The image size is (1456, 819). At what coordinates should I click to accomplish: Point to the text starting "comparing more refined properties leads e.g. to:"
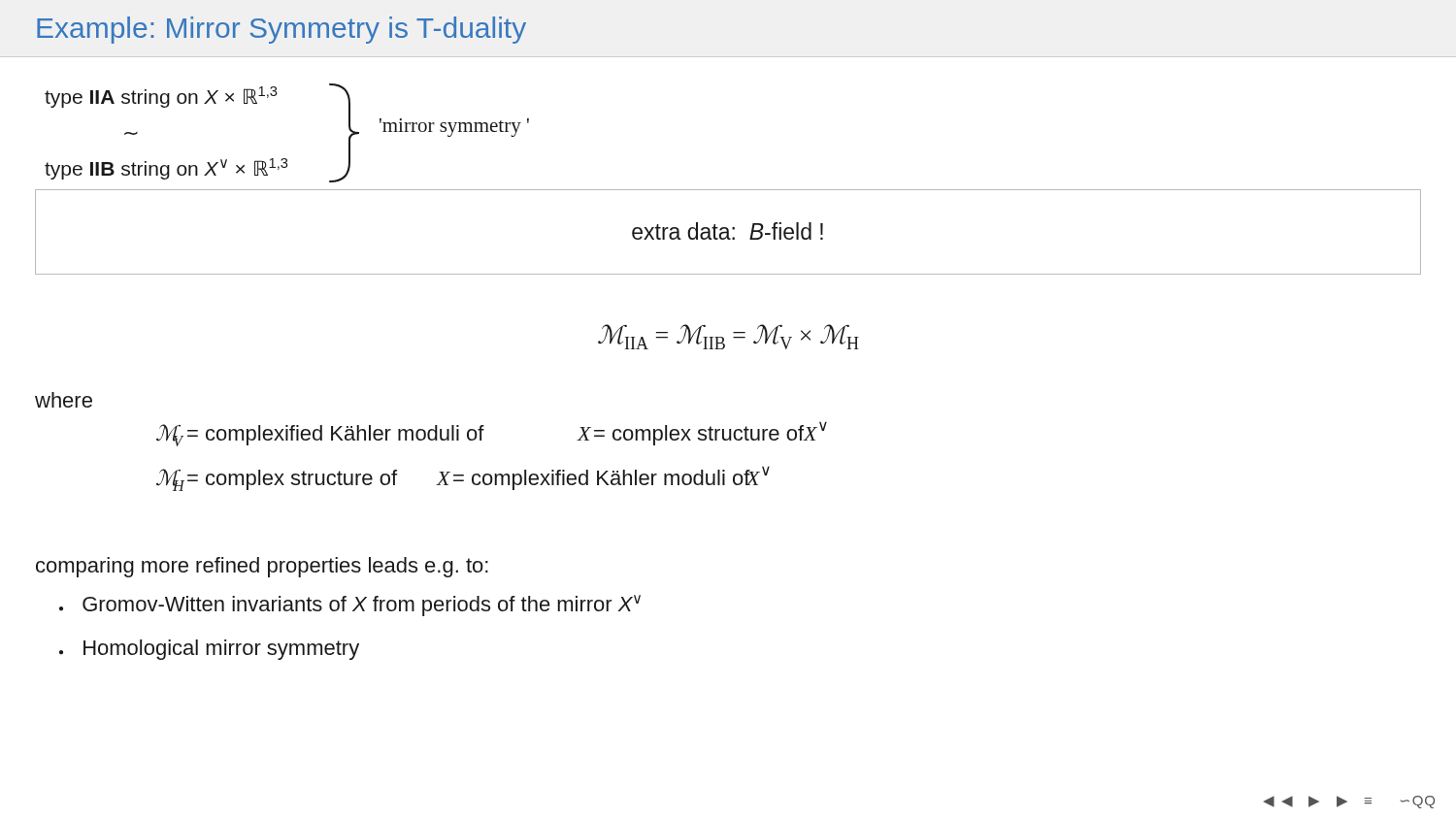pyautogui.click(x=262, y=565)
